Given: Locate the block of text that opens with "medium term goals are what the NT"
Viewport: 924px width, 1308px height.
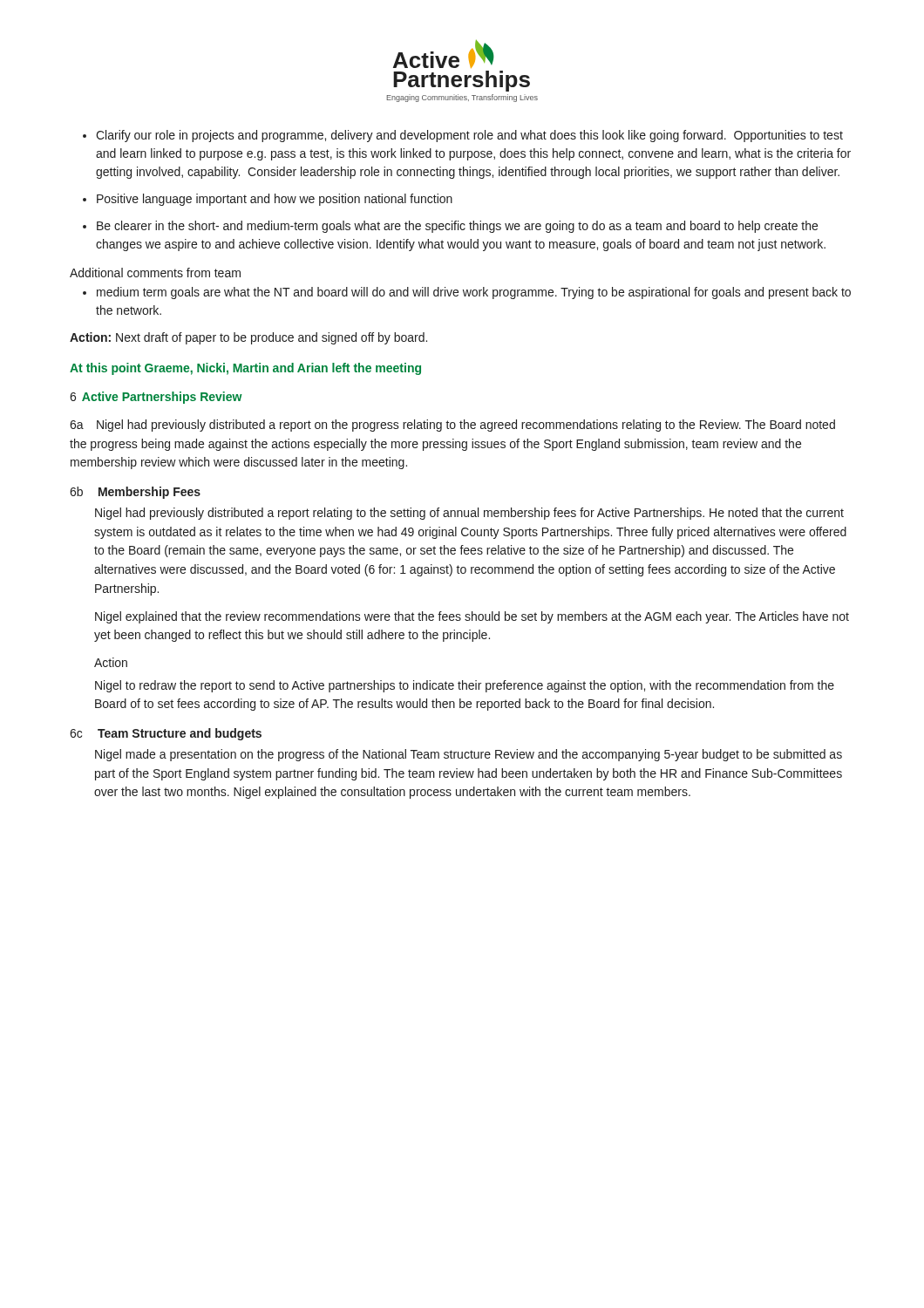Looking at the screenshot, I should 462,302.
